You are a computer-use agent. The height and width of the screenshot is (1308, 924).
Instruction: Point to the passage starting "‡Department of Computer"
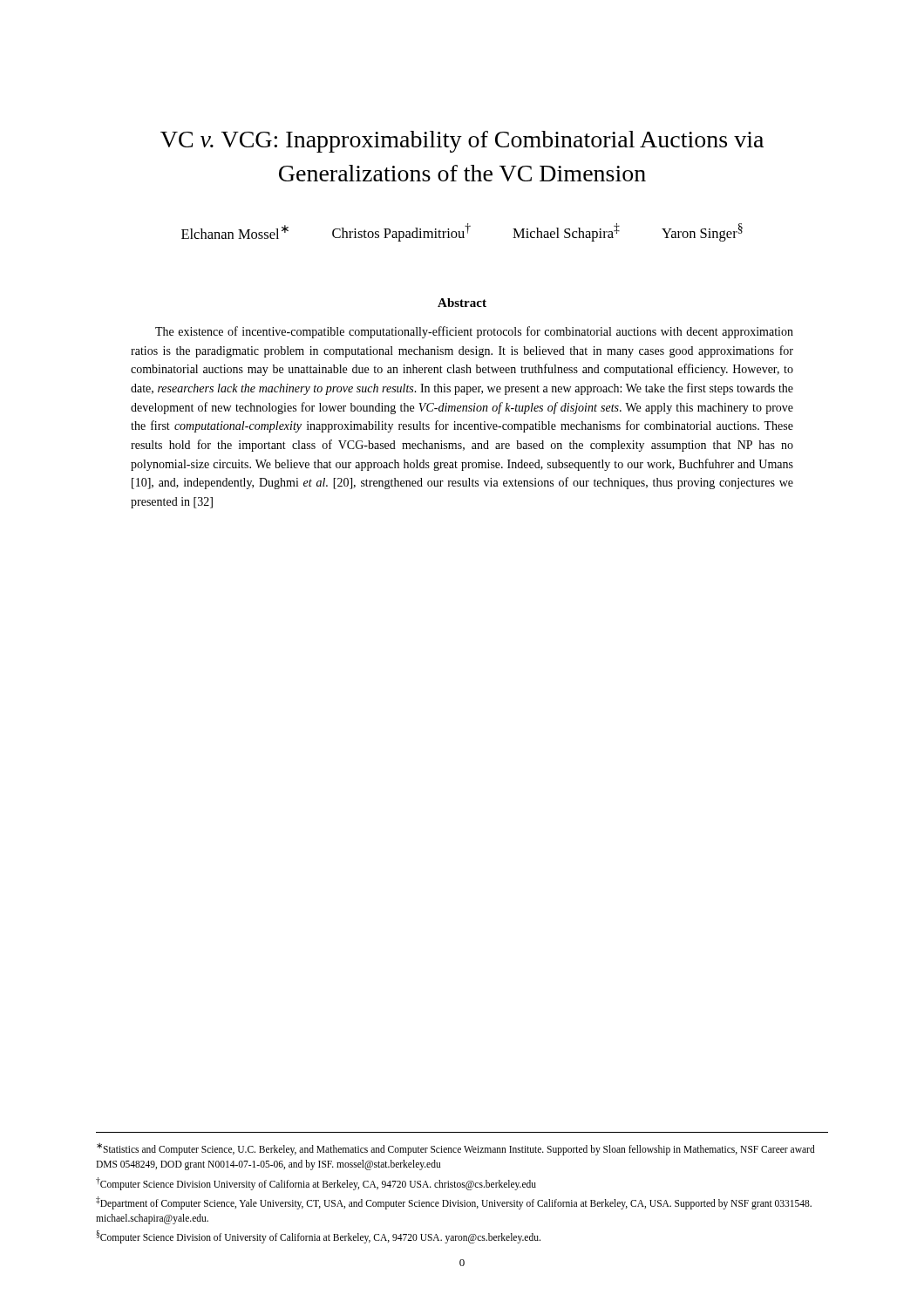(x=454, y=1209)
